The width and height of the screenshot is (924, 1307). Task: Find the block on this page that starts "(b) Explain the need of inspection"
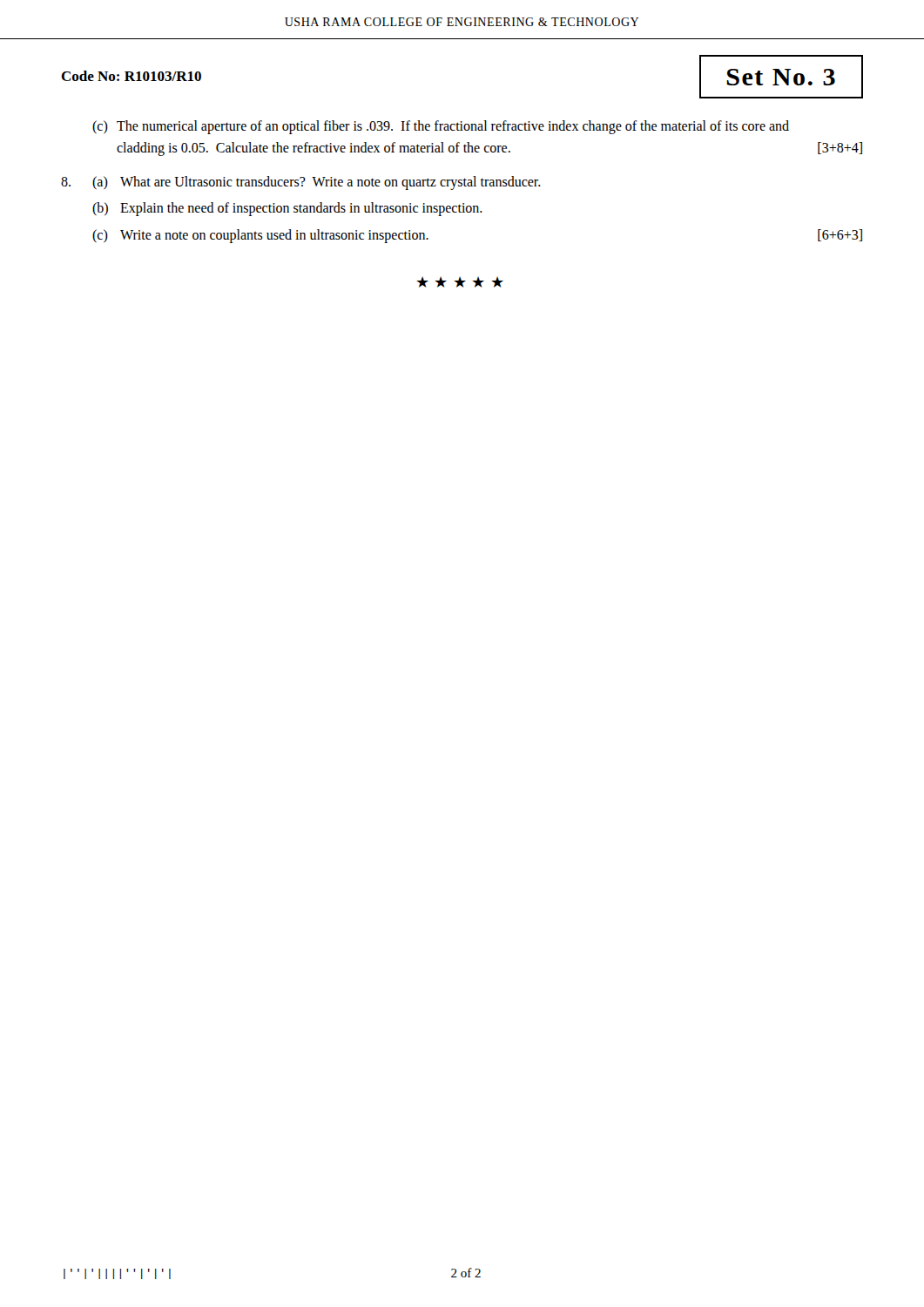[x=462, y=209]
